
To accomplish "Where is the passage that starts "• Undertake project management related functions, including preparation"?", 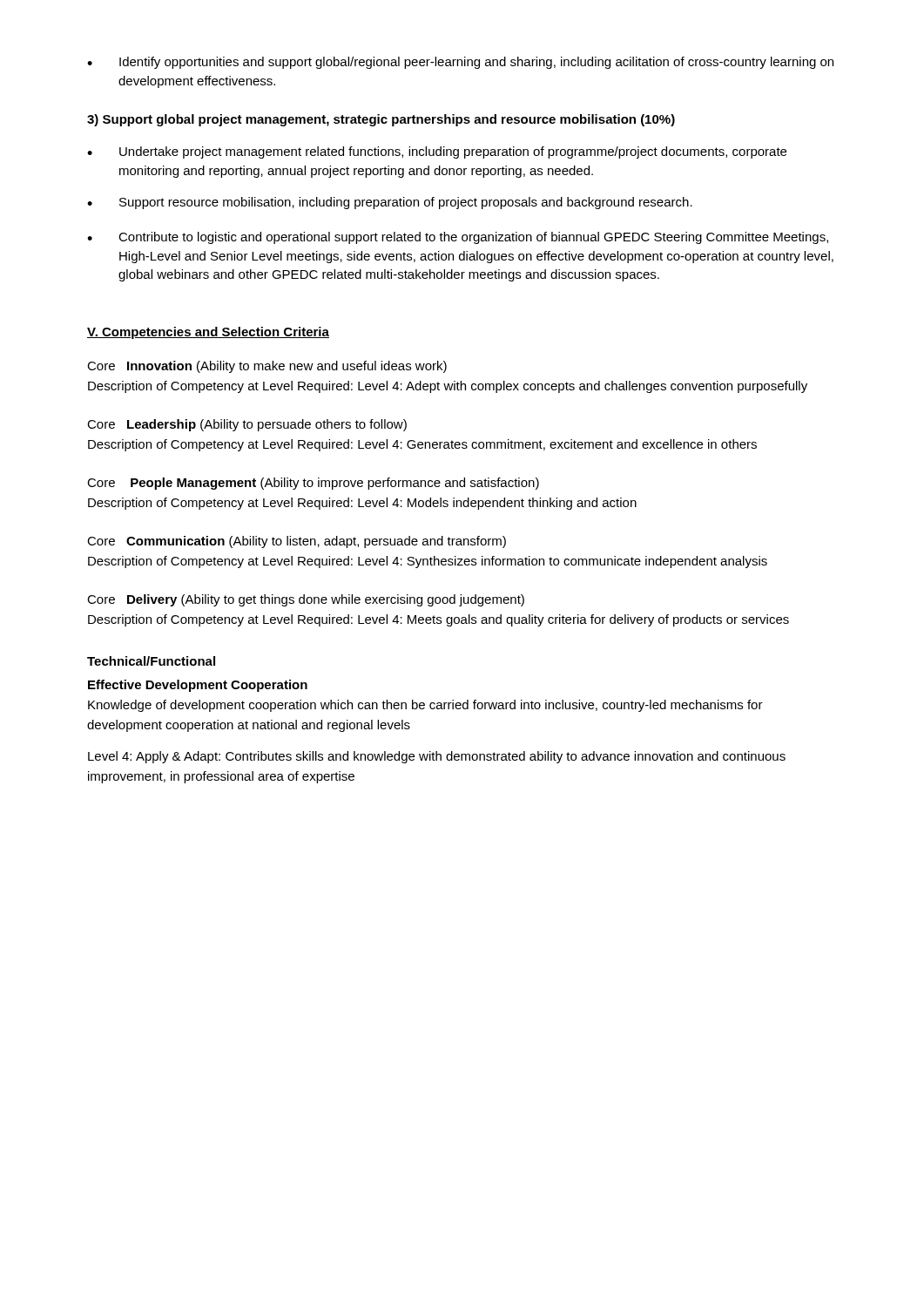I will (x=462, y=161).
